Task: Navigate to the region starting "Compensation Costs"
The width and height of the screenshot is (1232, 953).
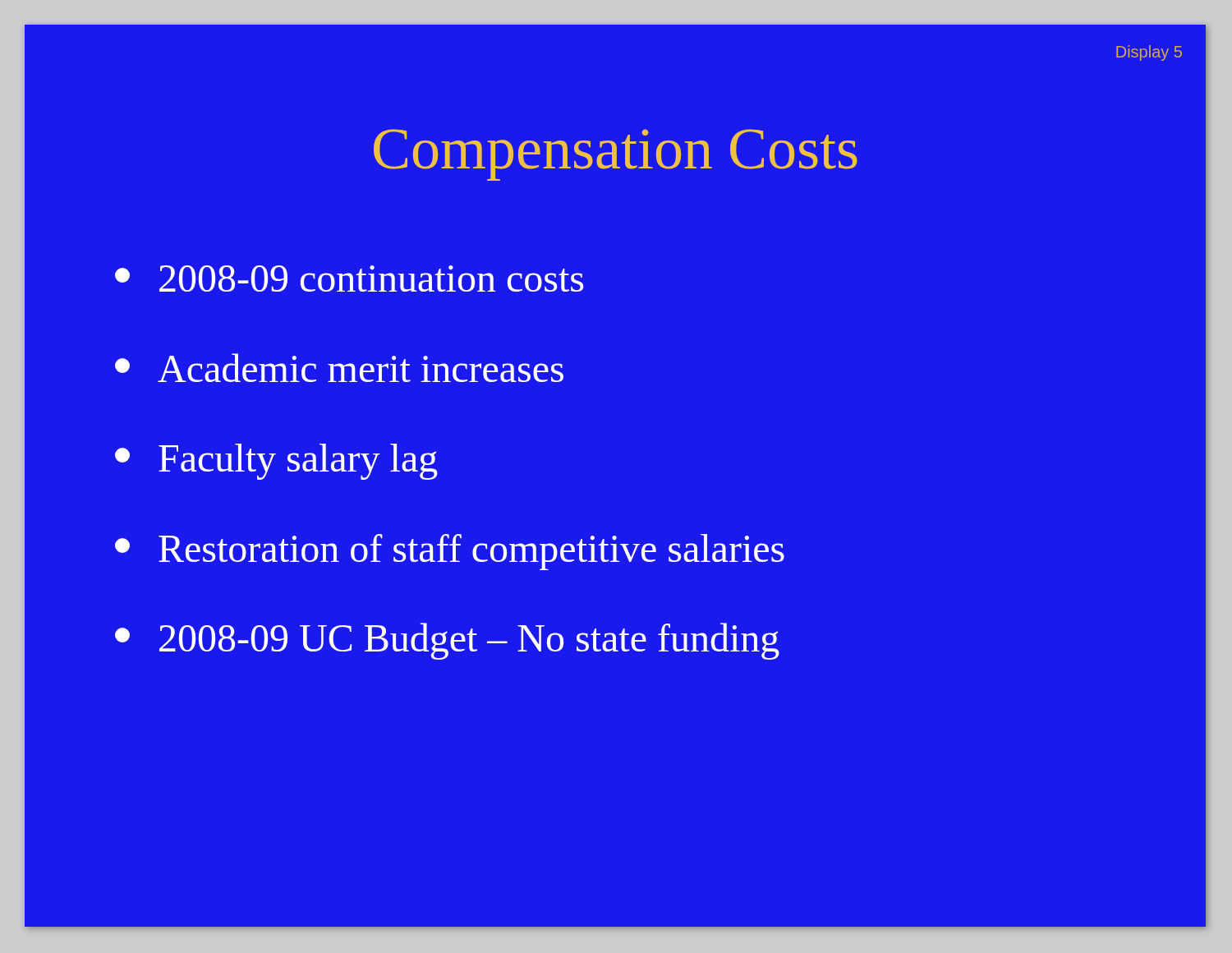Action: coord(615,149)
